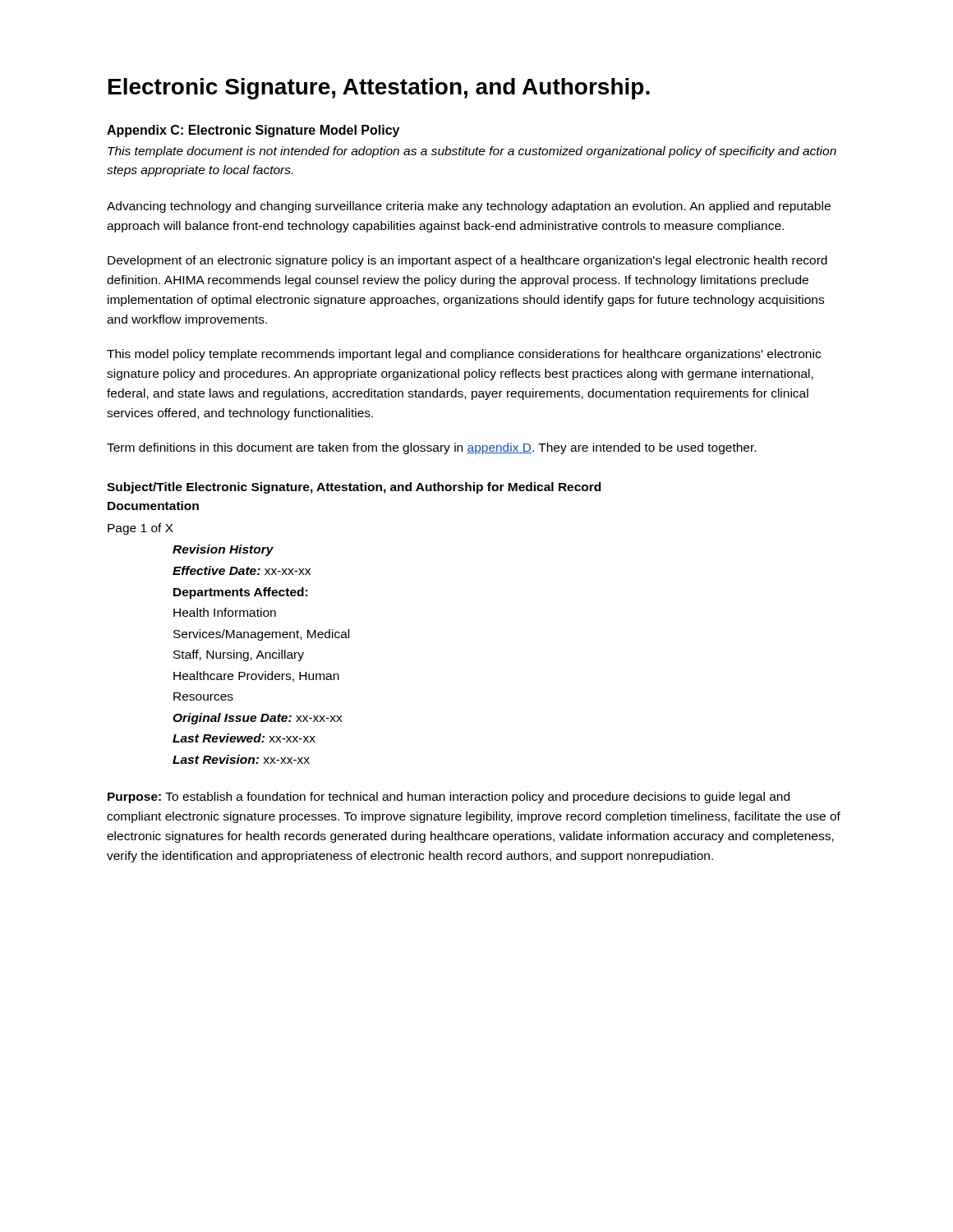Image resolution: width=953 pixels, height=1232 pixels.
Task: Point to the block beginning "This model policy template"
Action: [464, 383]
